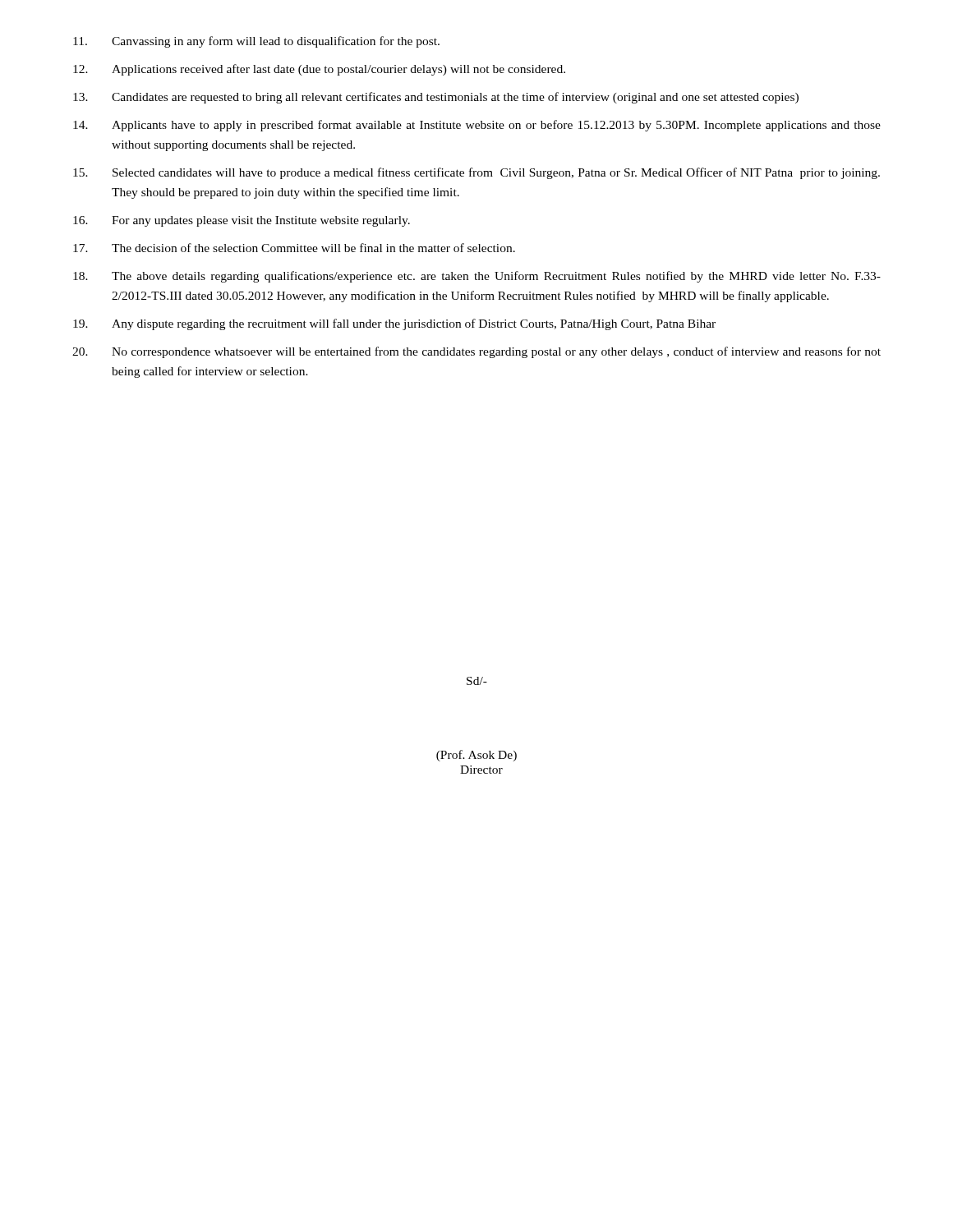The height and width of the screenshot is (1232, 953).
Task: Click on the text starting "19. Any dispute regarding the recruitment will"
Action: click(476, 324)
